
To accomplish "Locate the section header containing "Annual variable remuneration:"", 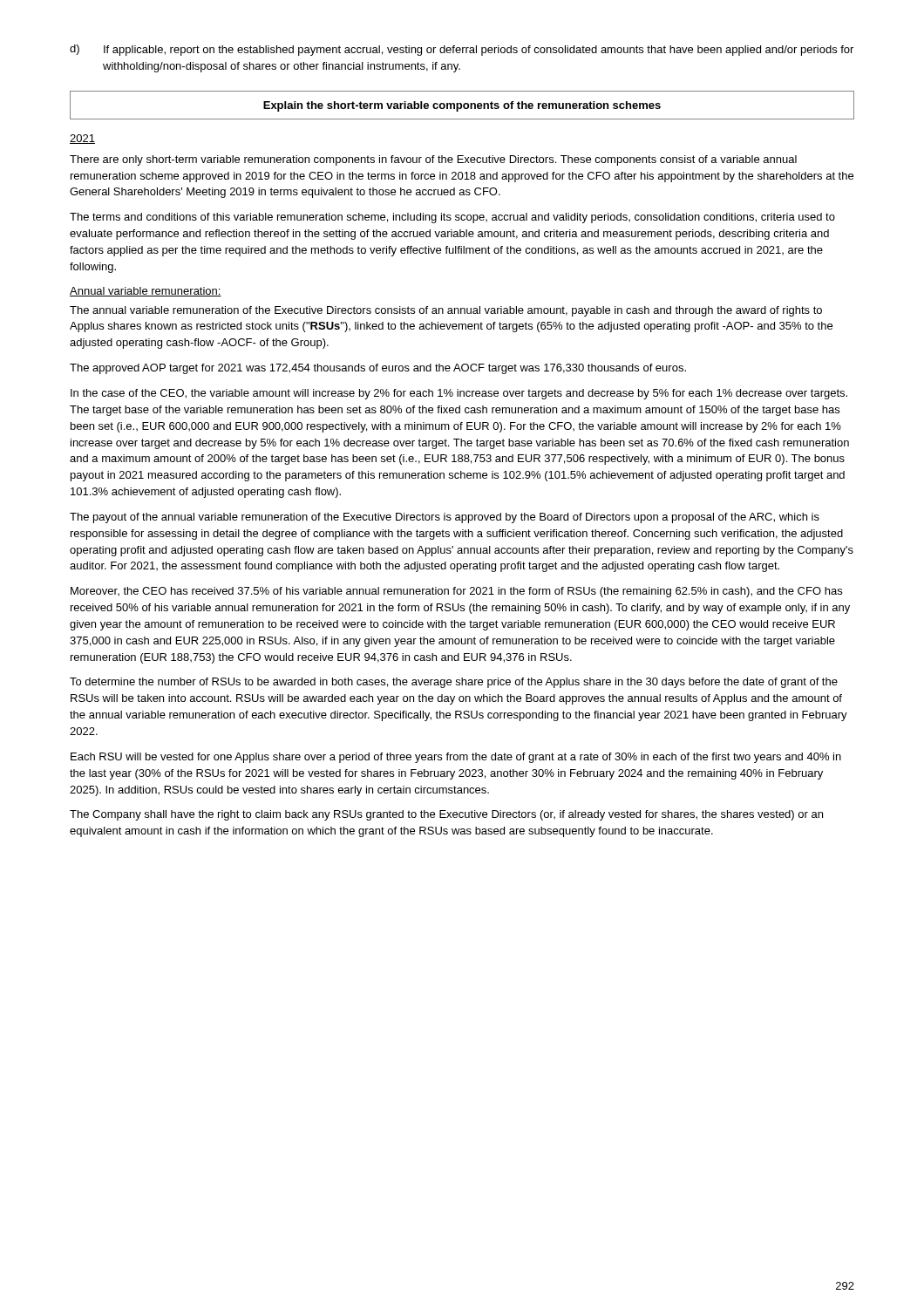I will tap(145, 291).
